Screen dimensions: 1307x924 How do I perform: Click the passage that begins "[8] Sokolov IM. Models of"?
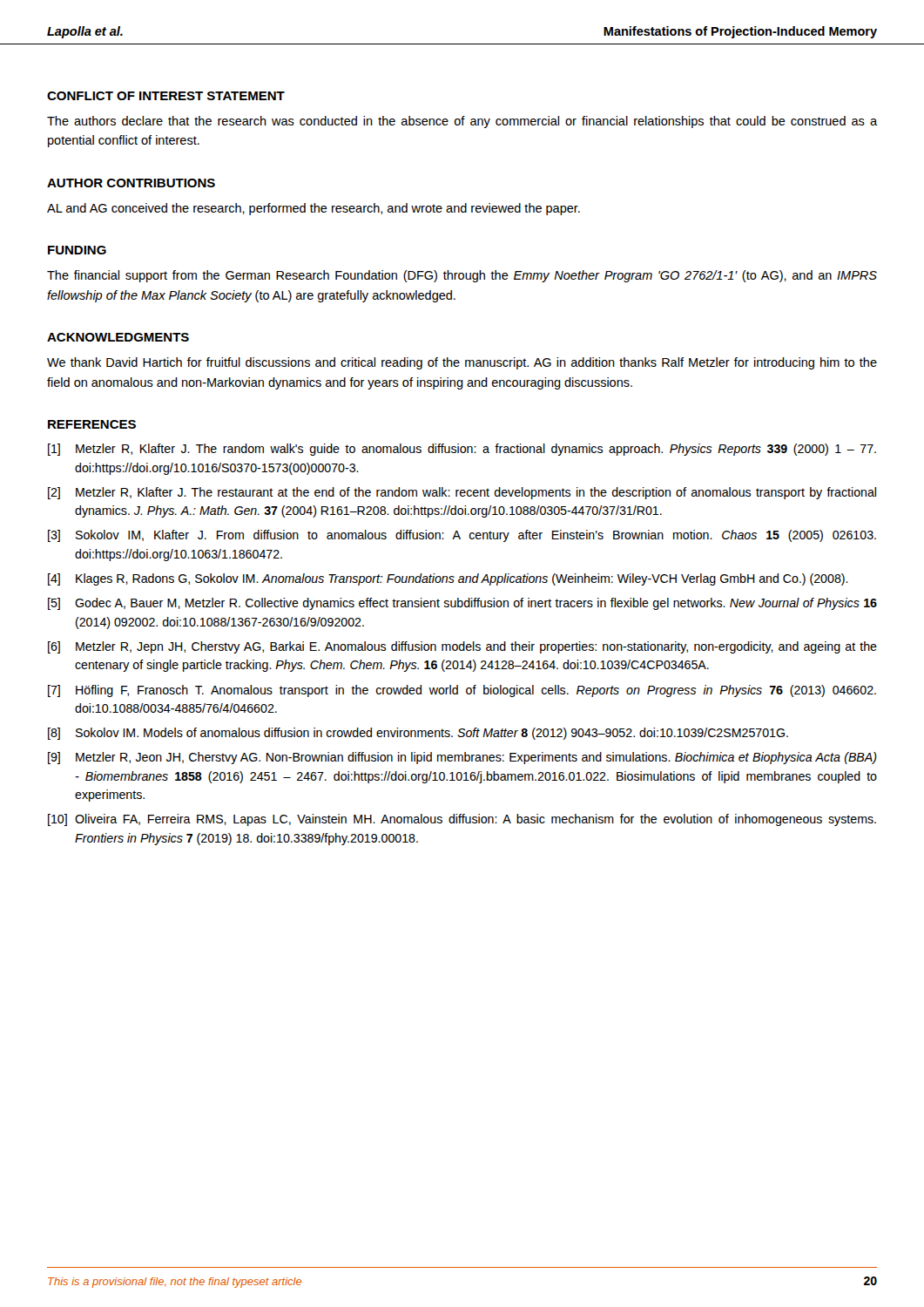point(462,733)
